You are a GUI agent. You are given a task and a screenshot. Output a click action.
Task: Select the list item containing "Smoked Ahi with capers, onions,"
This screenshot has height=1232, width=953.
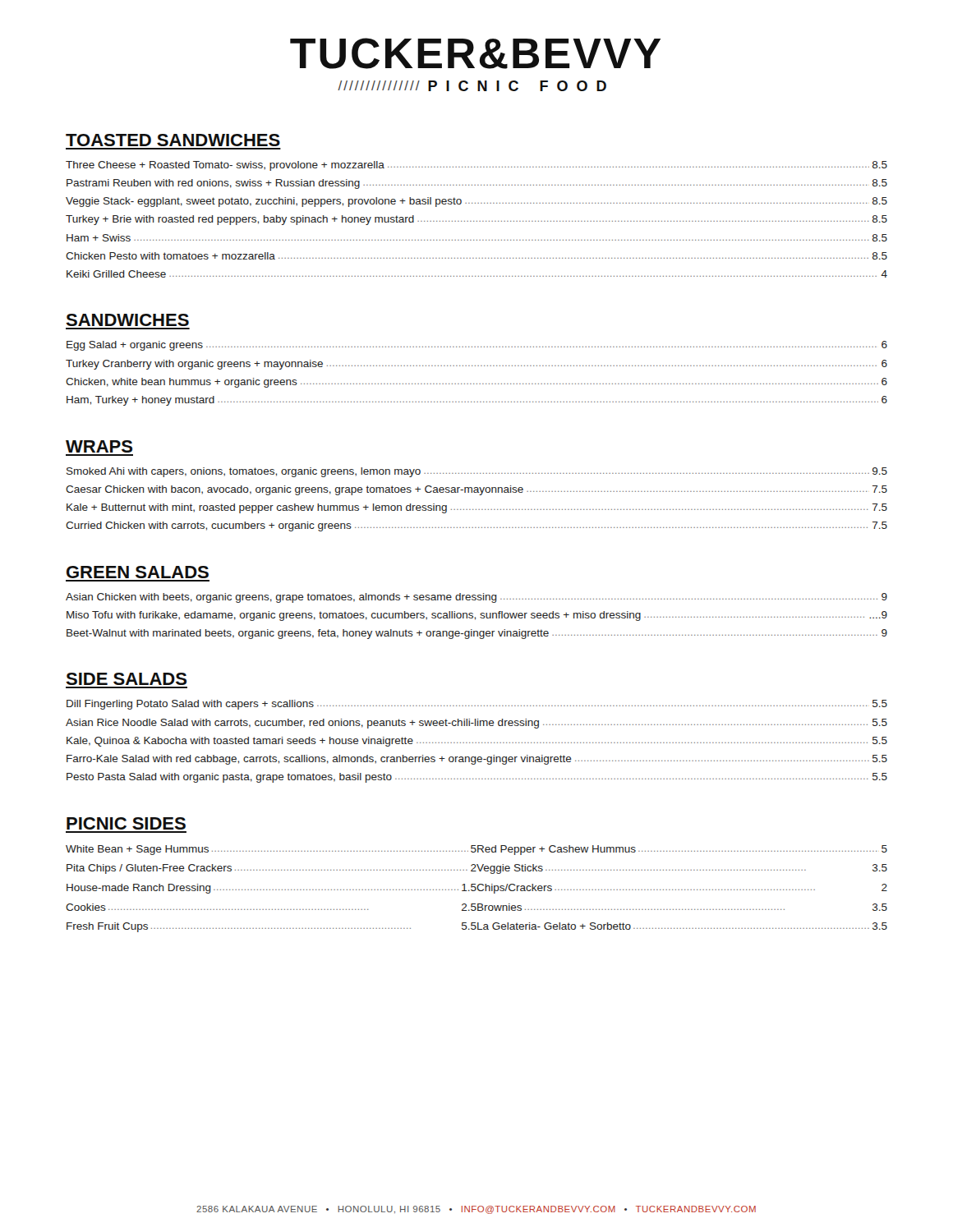pyautogui.click(x=476, y=471)
